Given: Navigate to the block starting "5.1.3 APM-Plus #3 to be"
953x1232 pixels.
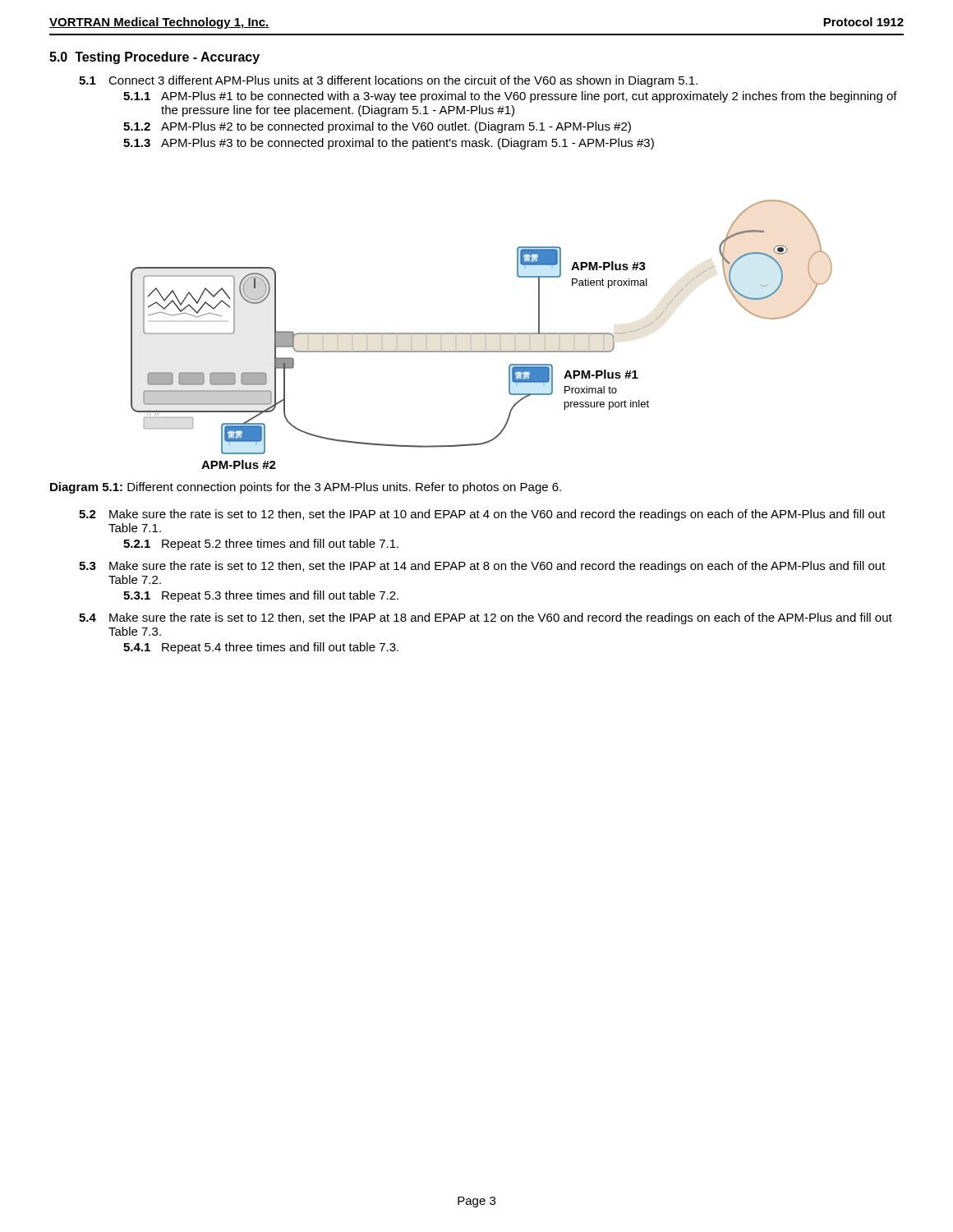Looking at the screenshot, I should (x=513, y=142).
